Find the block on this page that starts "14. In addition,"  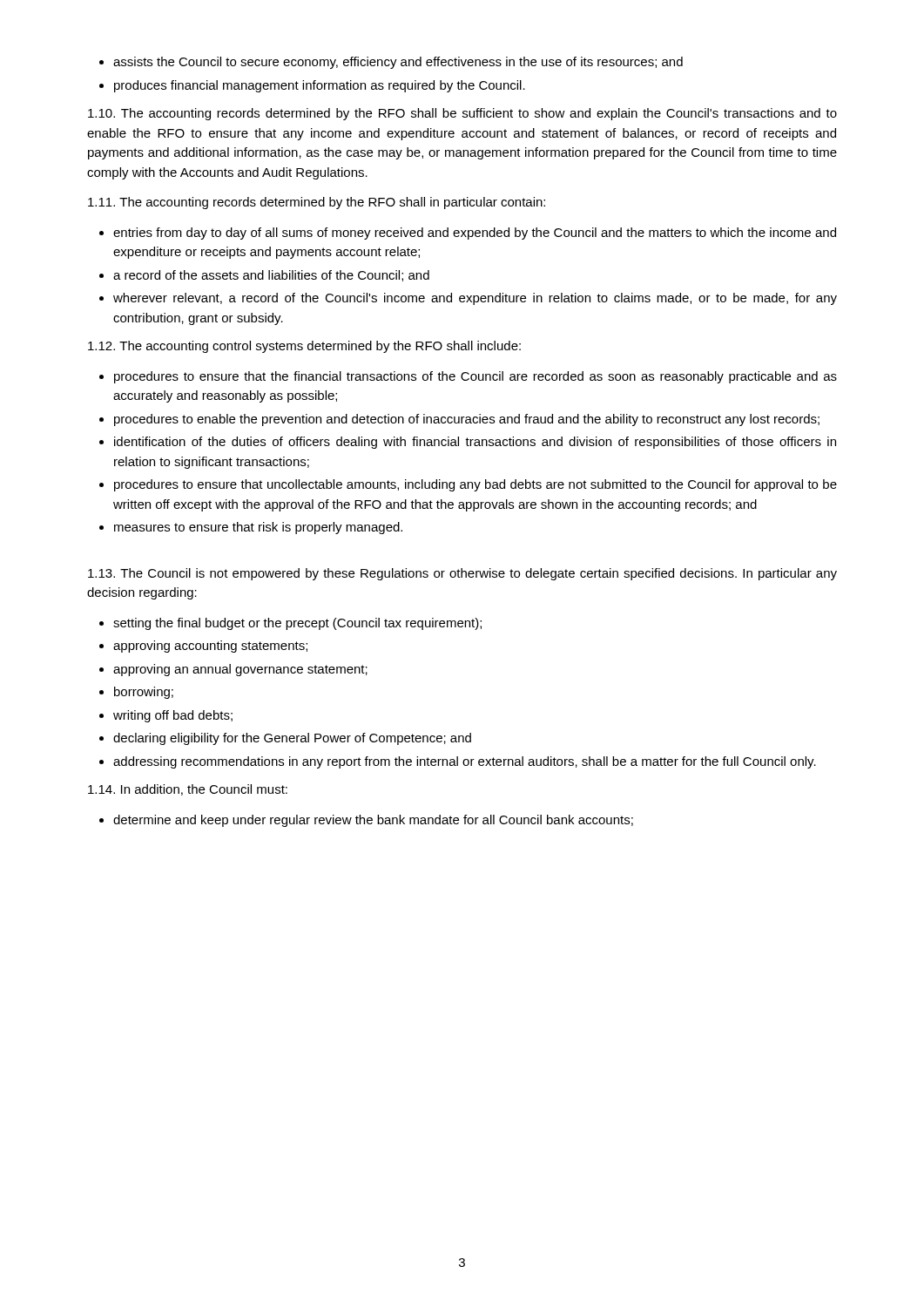click(188, 789)
